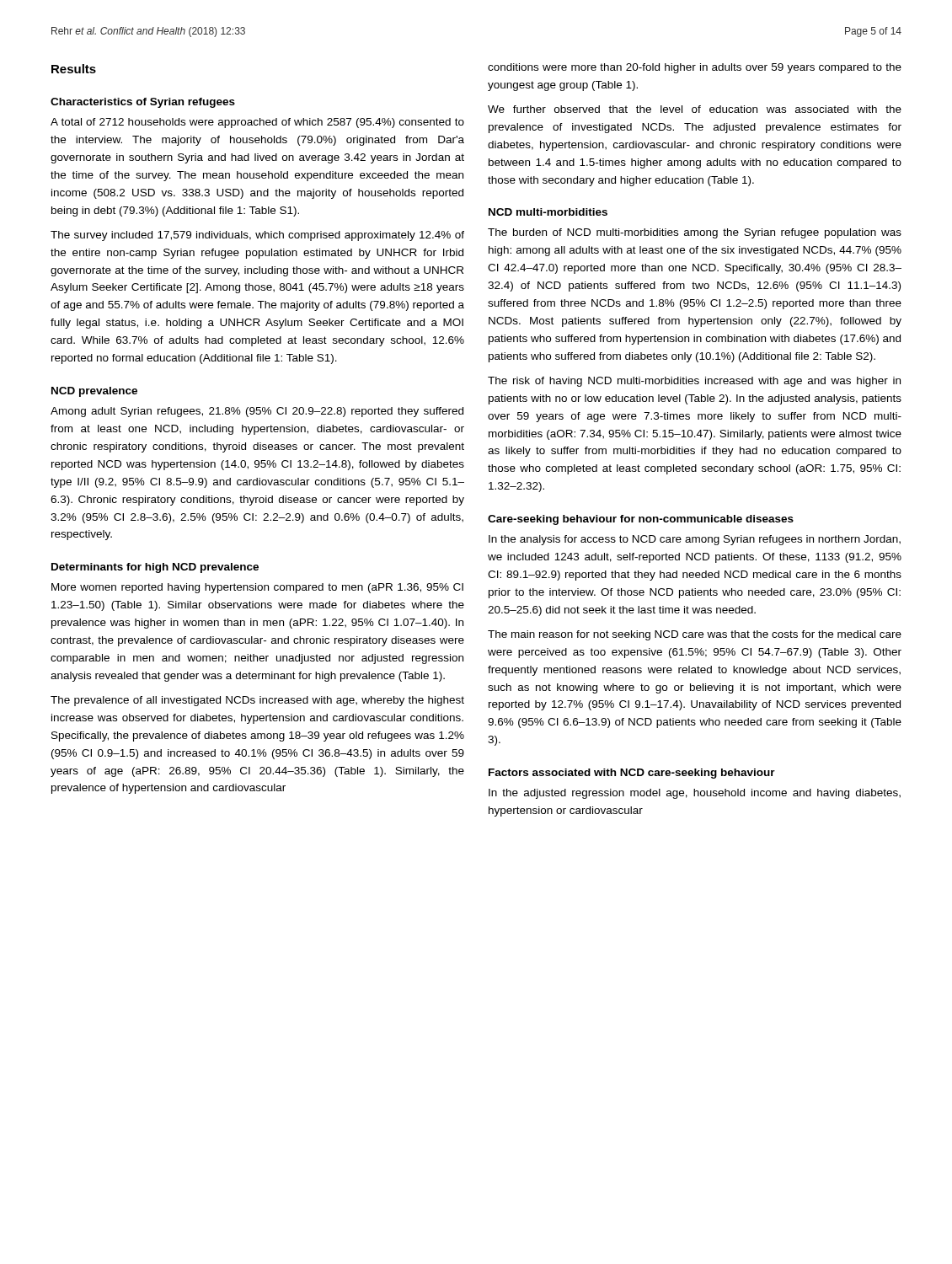
Task: Navigate to the text starting "A total of 2712 households were approached of"
Action: pyautogui.click(x=257, y=167)
